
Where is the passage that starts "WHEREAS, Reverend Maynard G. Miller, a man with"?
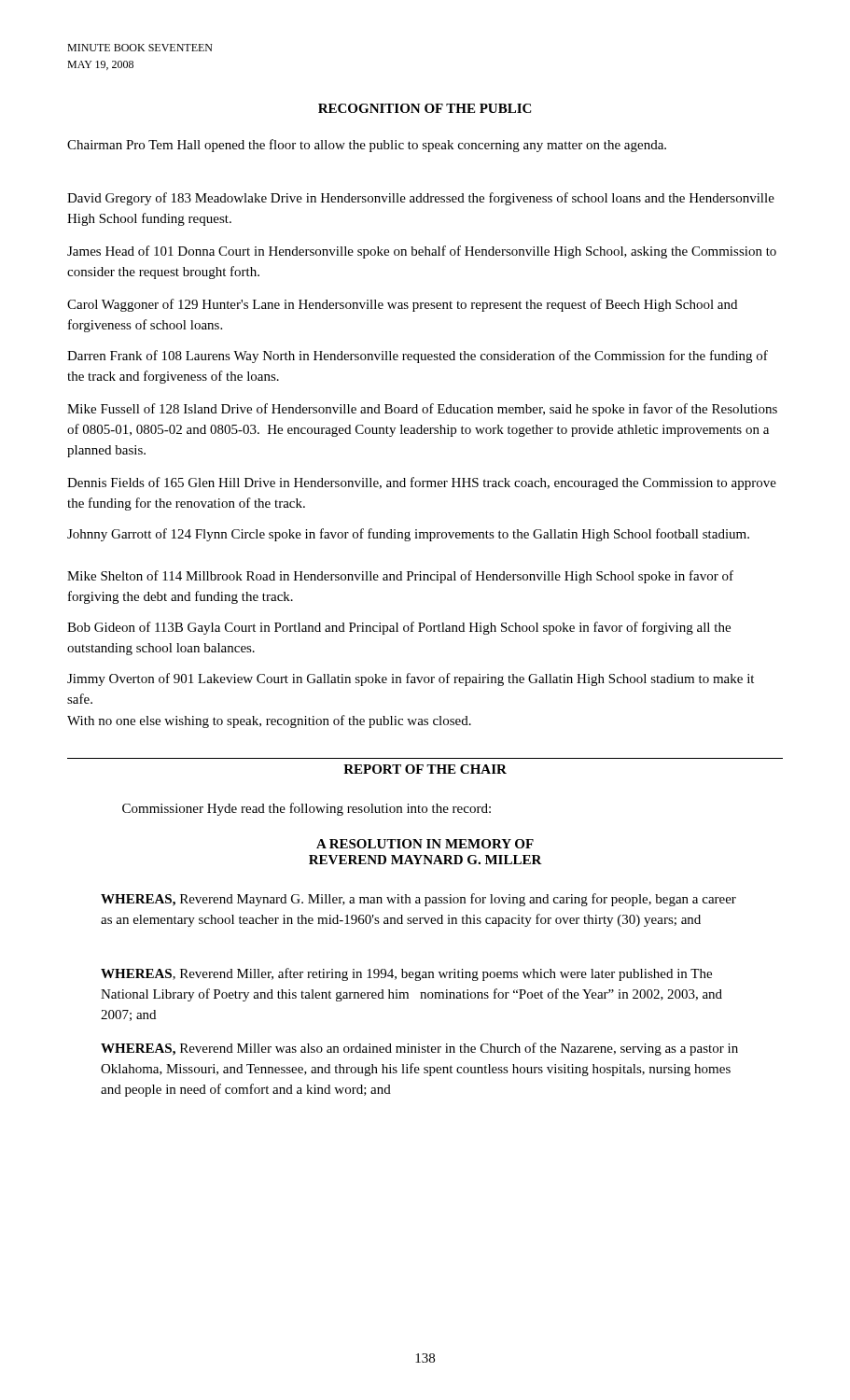(418, 909)
